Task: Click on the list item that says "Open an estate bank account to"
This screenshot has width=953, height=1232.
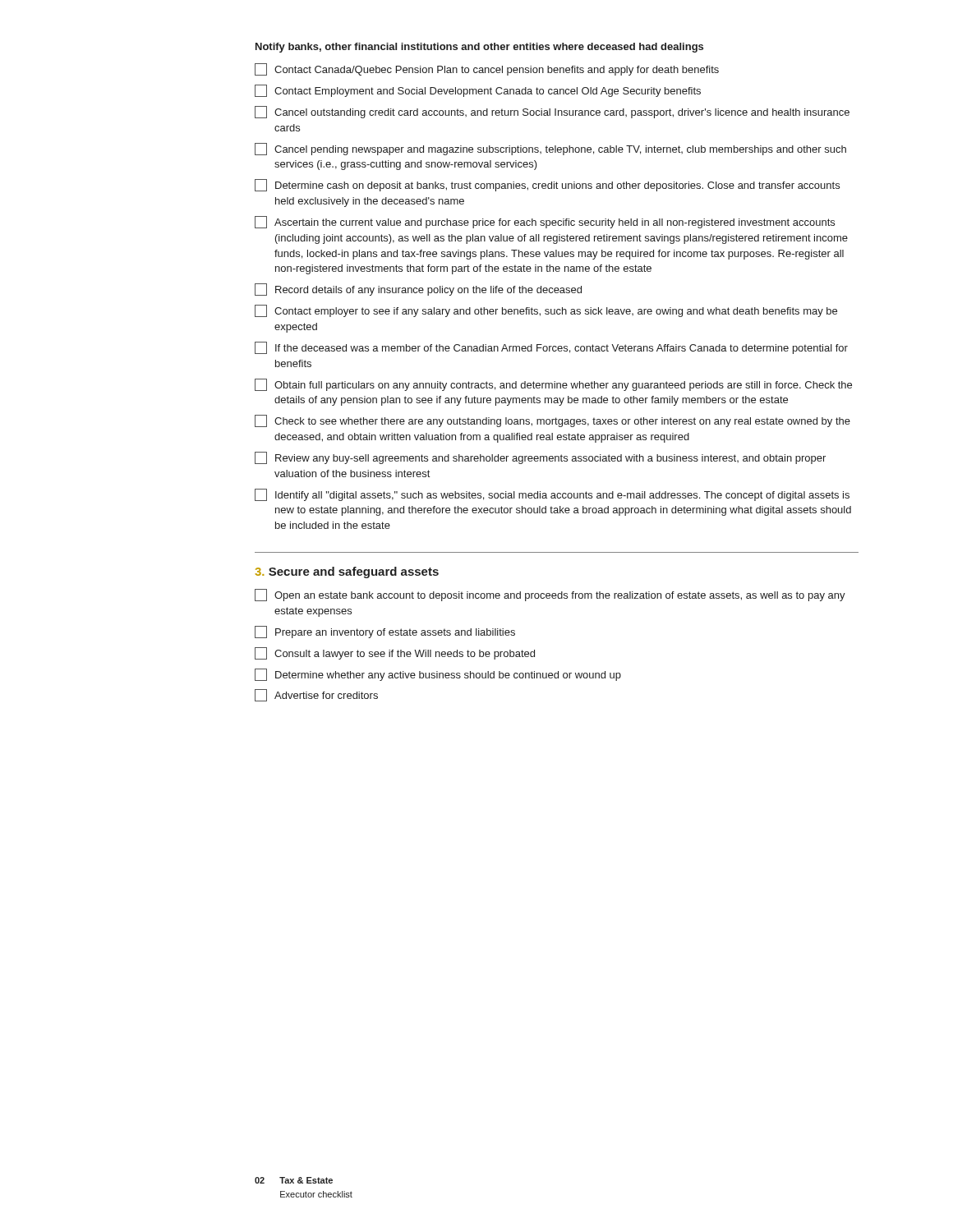Action: tap(557, 604)
